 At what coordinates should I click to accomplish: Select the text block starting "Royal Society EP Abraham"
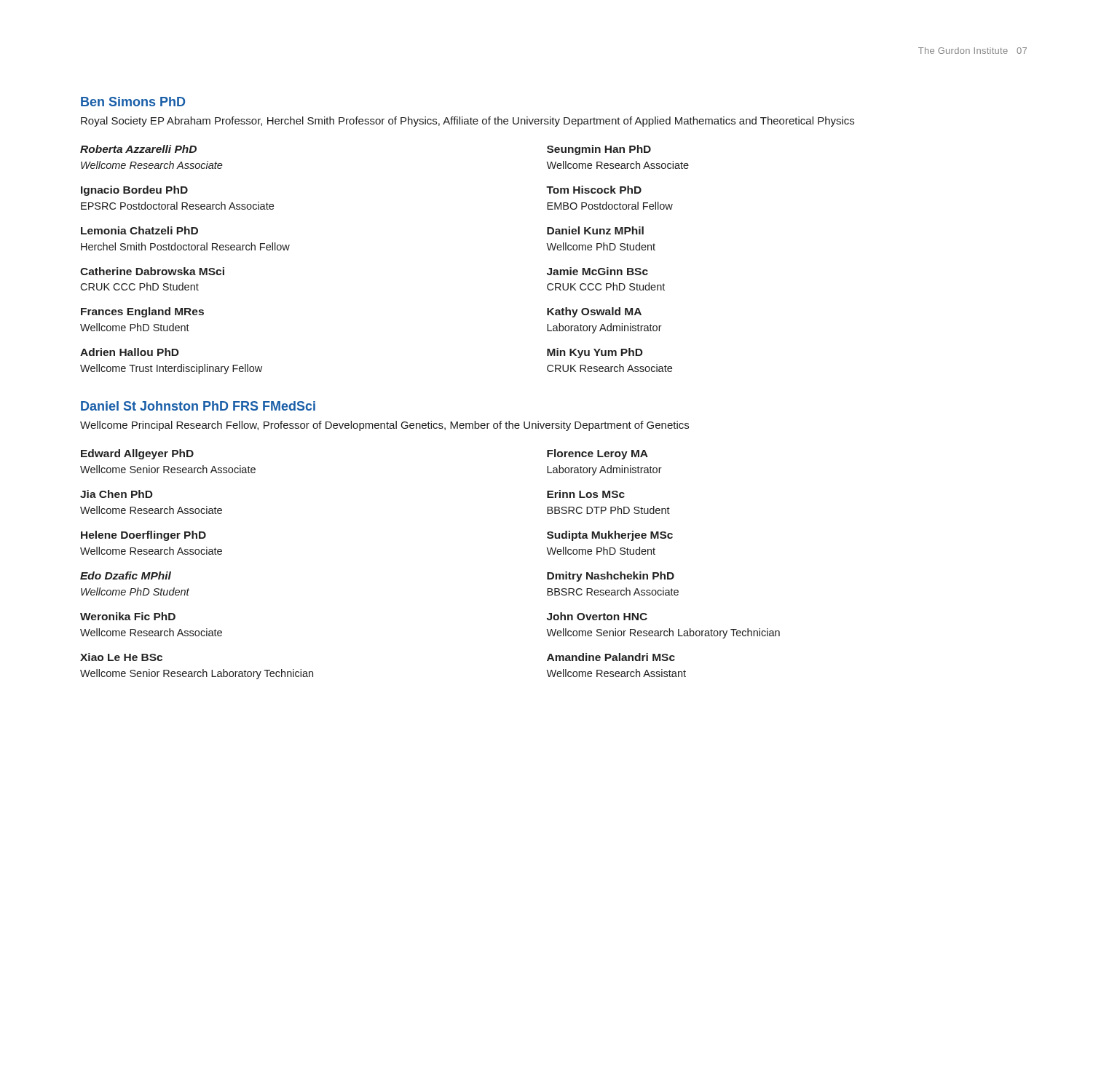pos(467,121)
